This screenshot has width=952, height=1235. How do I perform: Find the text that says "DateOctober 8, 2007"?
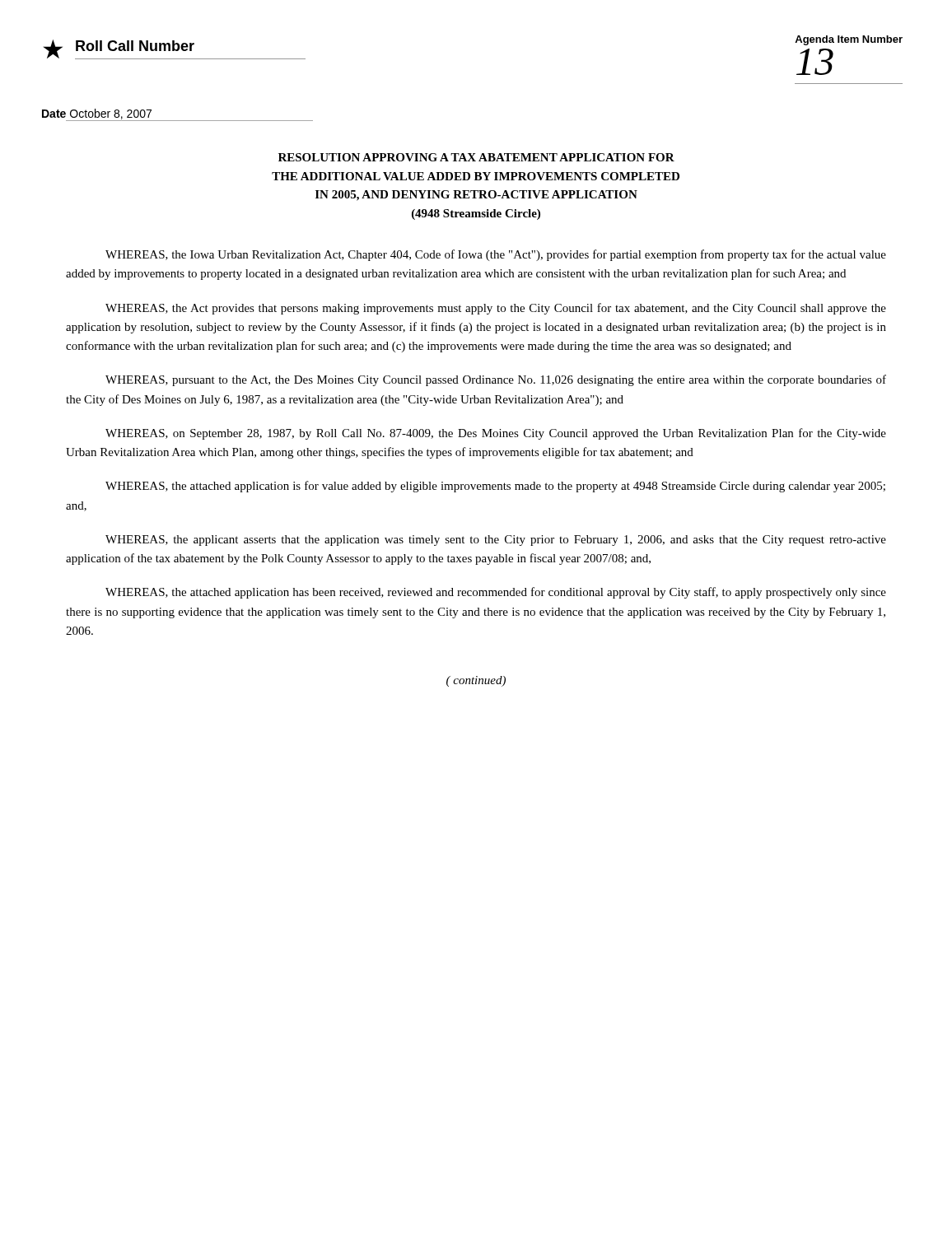[177, 114]
